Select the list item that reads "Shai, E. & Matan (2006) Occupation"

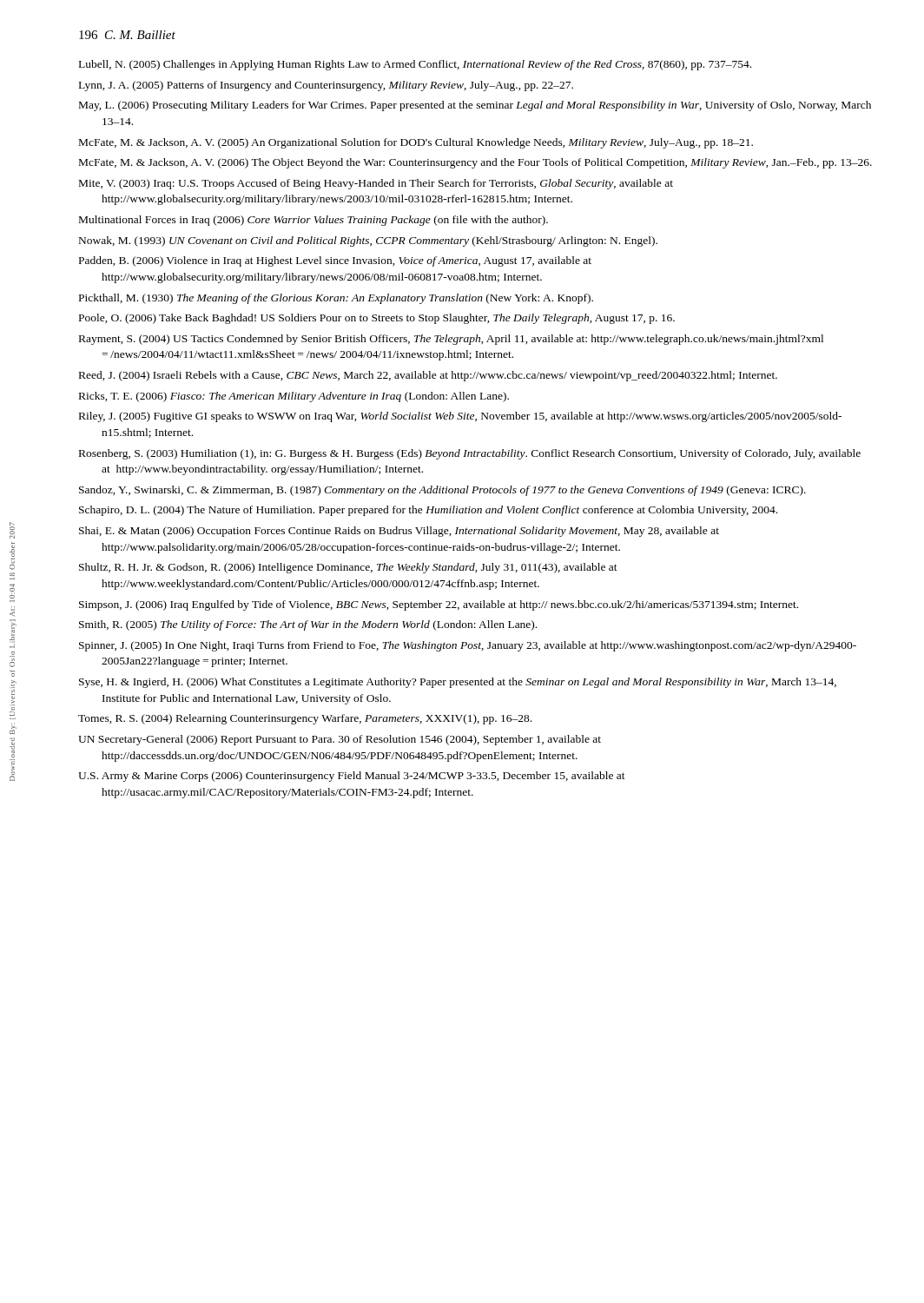pos(399,538)
